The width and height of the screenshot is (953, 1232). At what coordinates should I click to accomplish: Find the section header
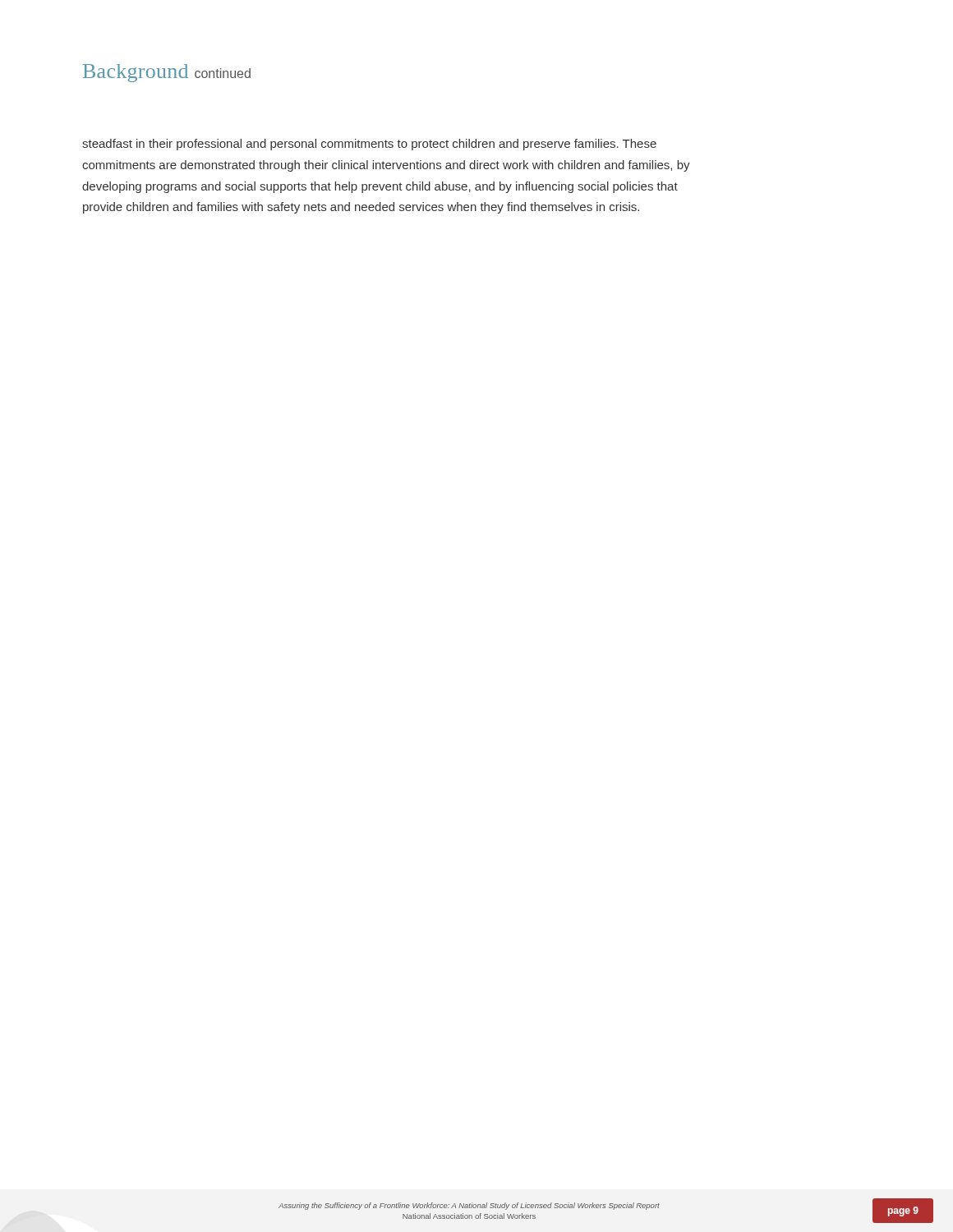coord(167,71)
